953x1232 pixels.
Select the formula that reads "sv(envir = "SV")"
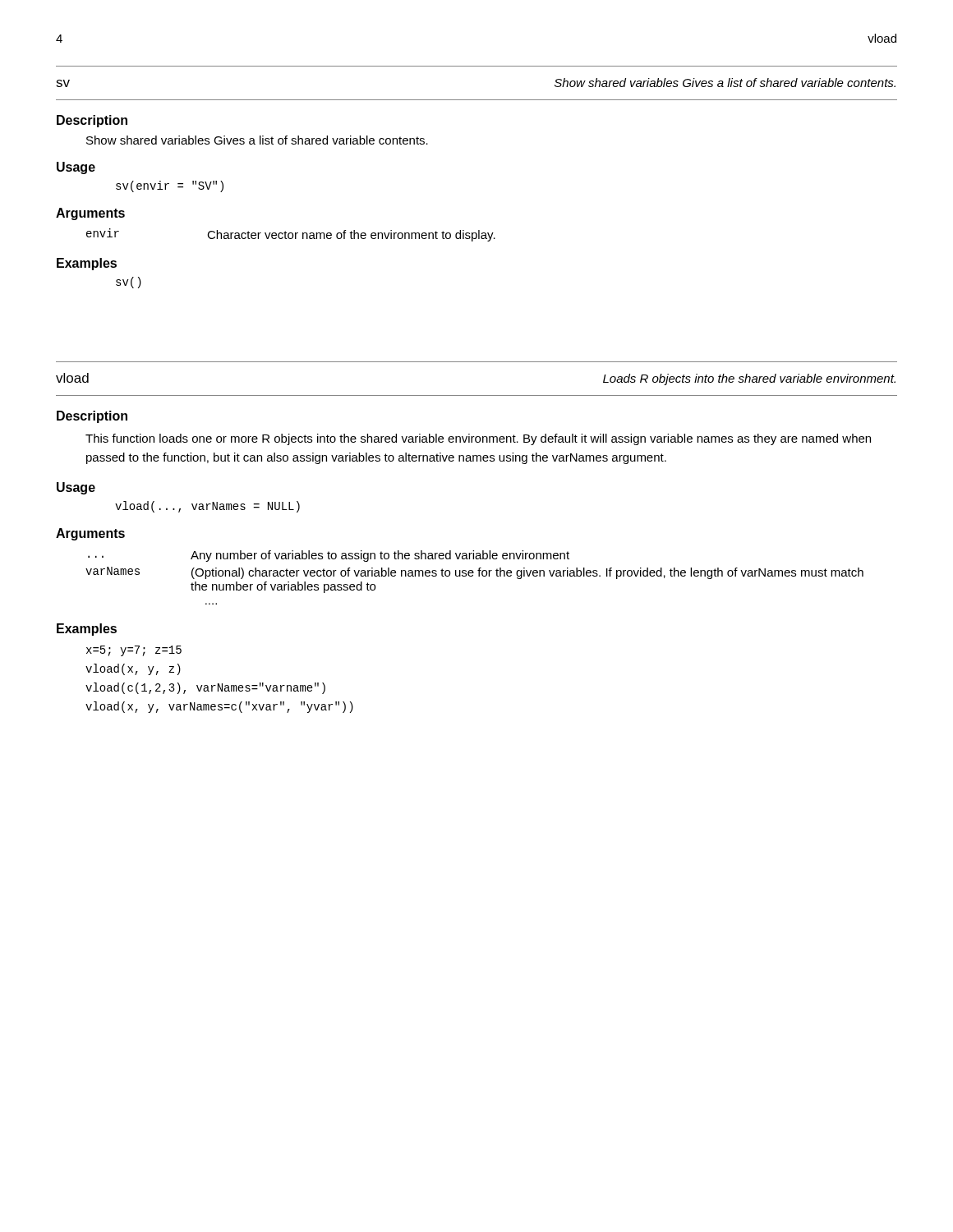(170, 186)
